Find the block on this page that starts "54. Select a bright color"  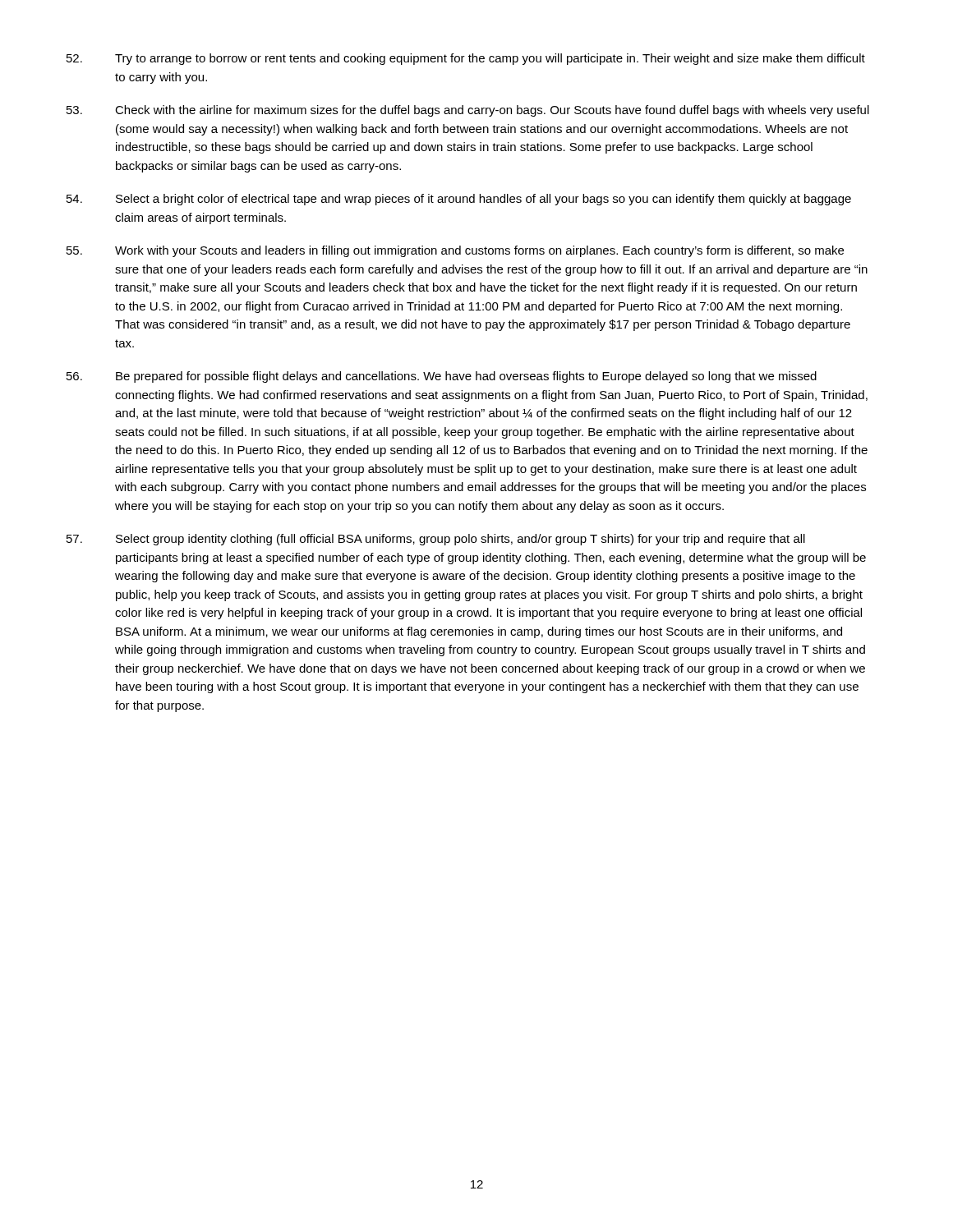(468, 208)
